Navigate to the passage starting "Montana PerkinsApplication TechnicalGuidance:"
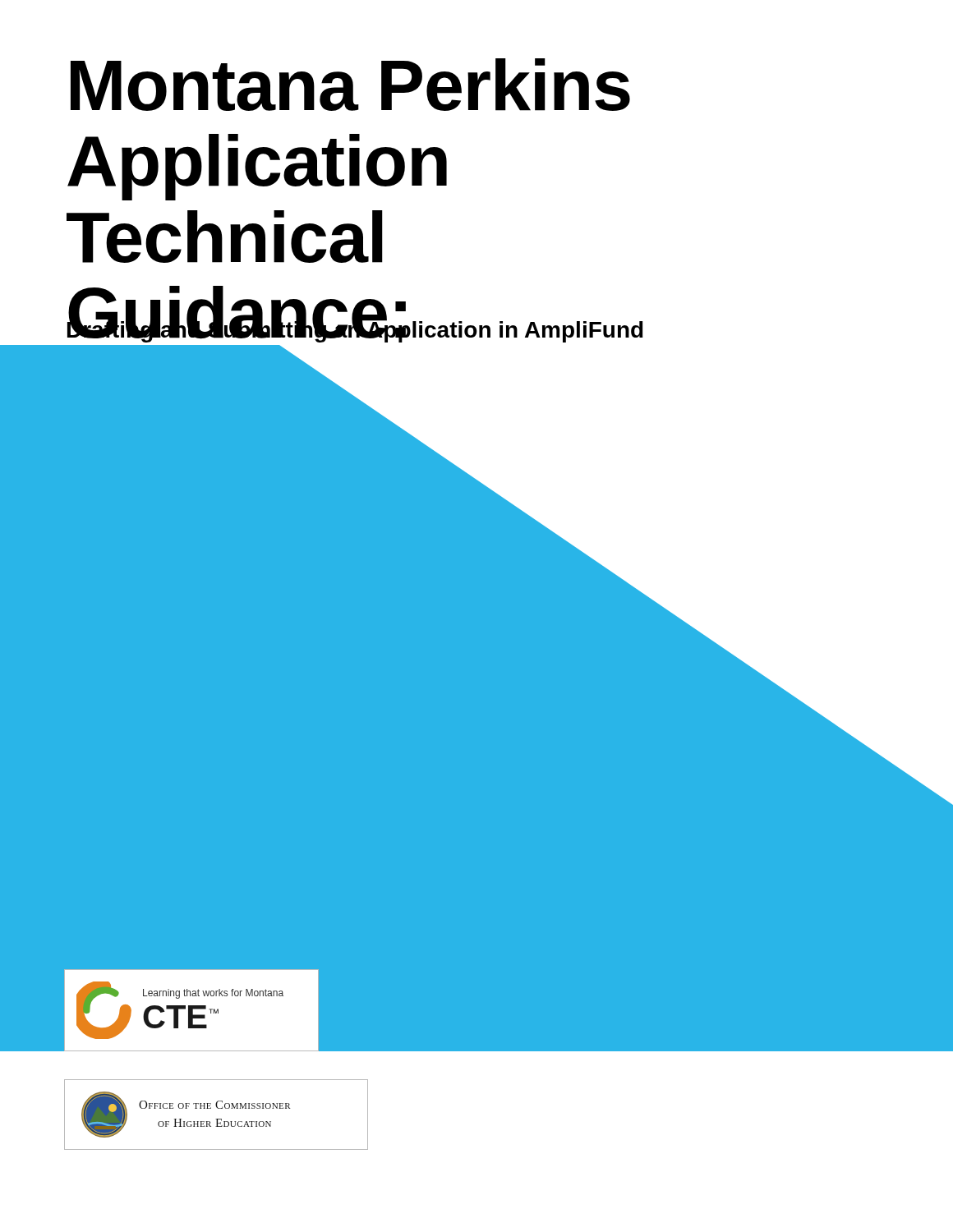 tap(427, 199)
